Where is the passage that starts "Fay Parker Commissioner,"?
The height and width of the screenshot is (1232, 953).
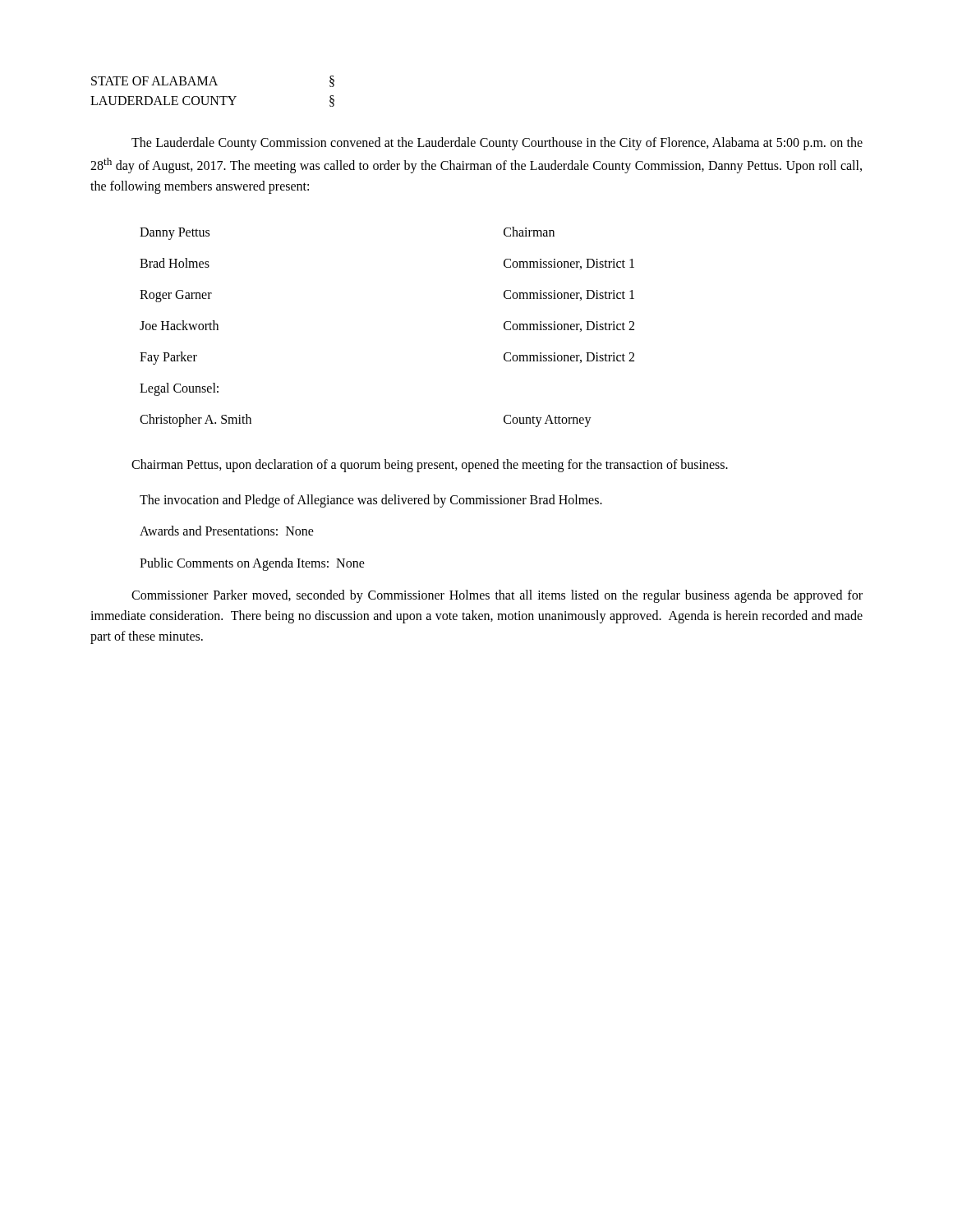(526, 357)
